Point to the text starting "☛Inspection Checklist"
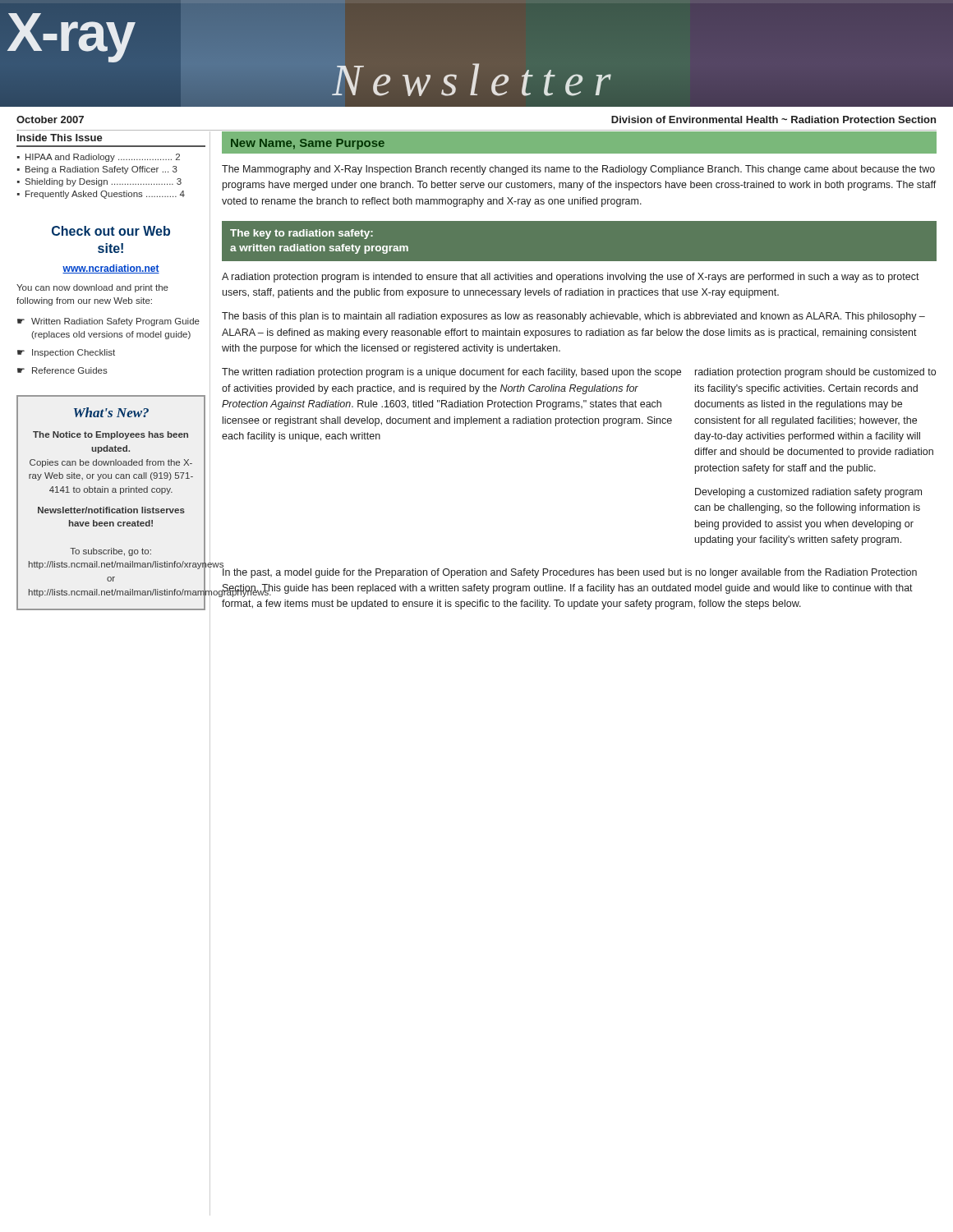The image size is (953, 1232). [x=66, y=353]
